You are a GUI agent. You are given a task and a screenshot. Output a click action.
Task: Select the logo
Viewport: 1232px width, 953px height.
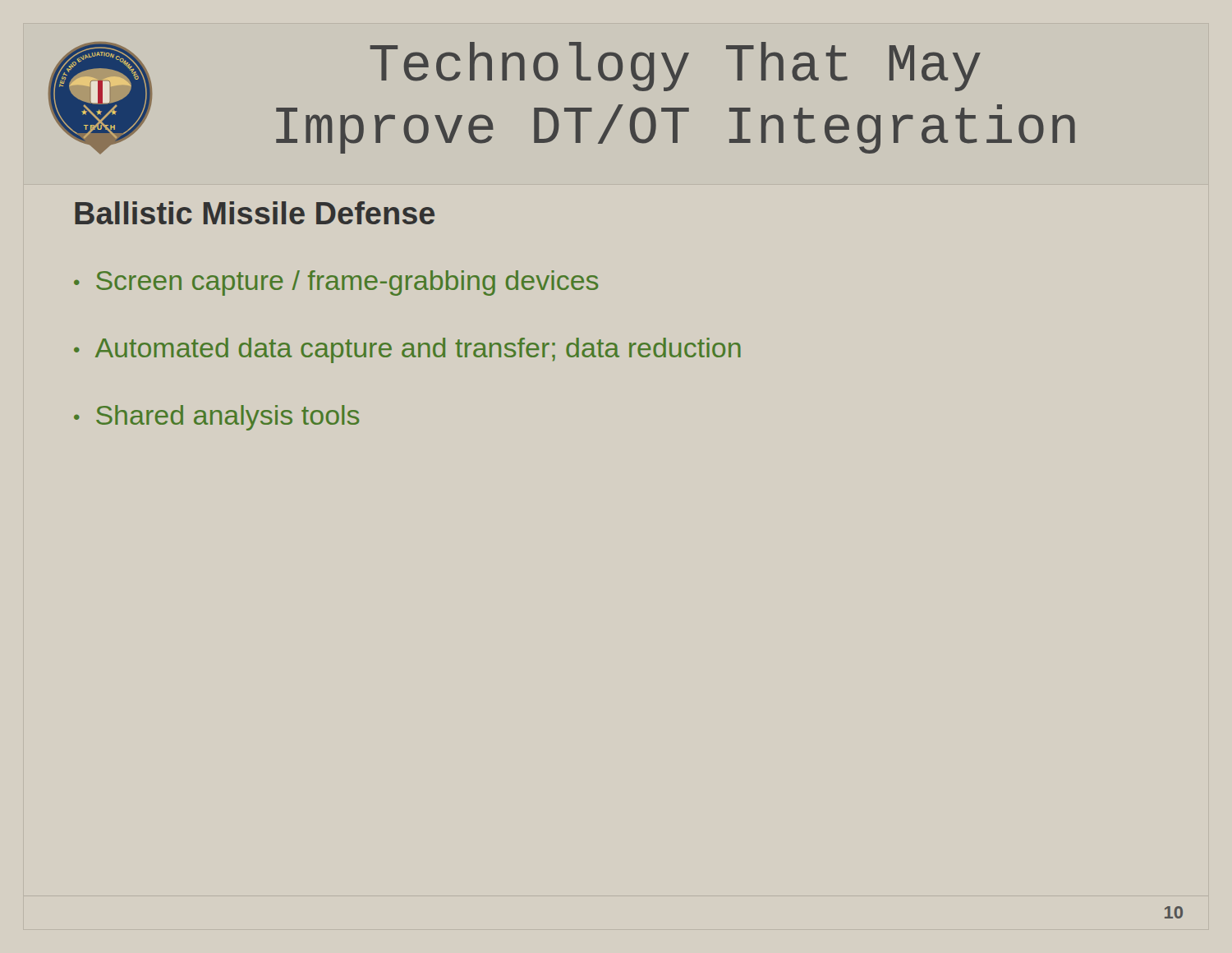coord(100,102)
